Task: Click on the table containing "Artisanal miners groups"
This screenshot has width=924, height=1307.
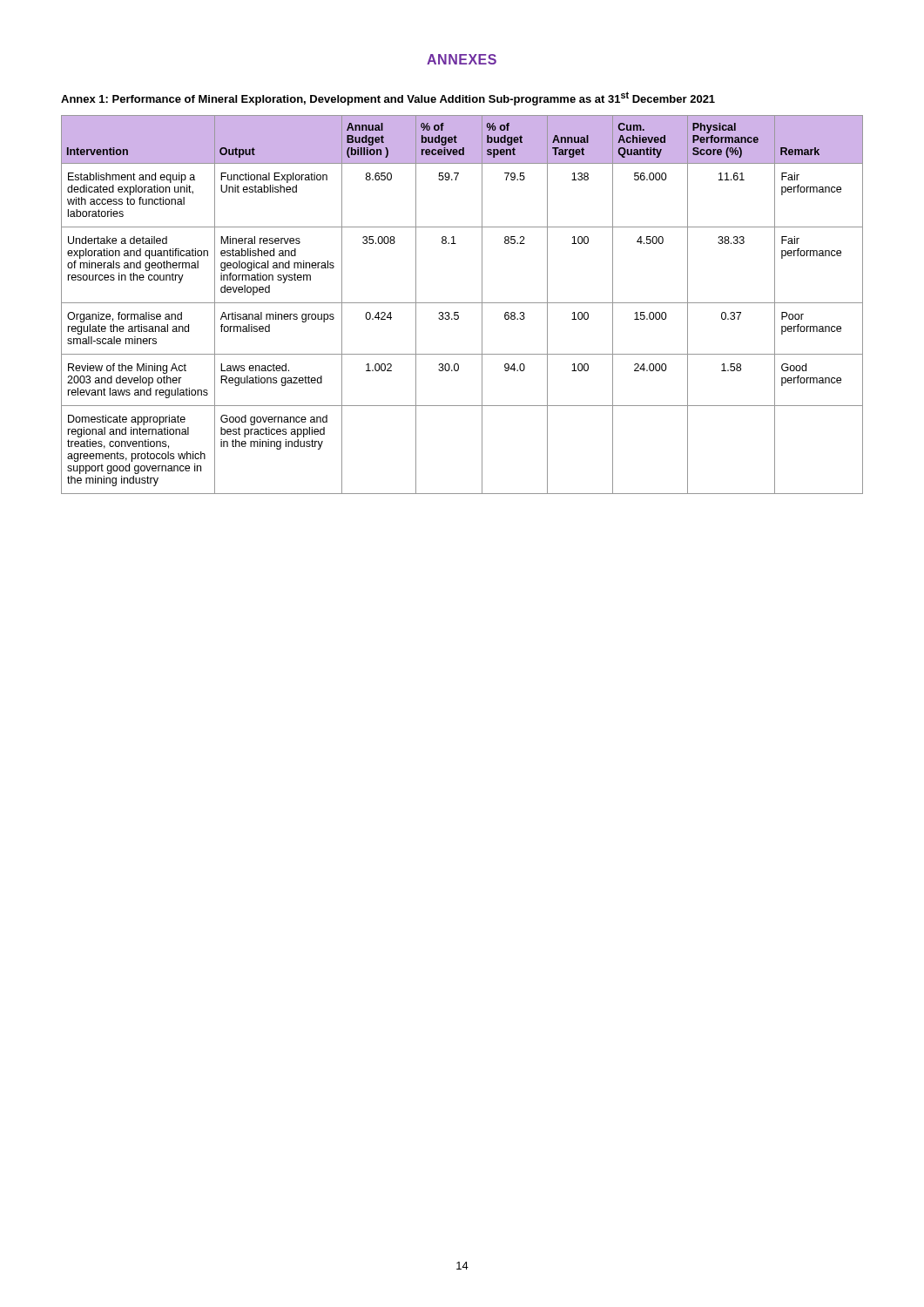Action: pyautogui.click(x=462, y=304)
